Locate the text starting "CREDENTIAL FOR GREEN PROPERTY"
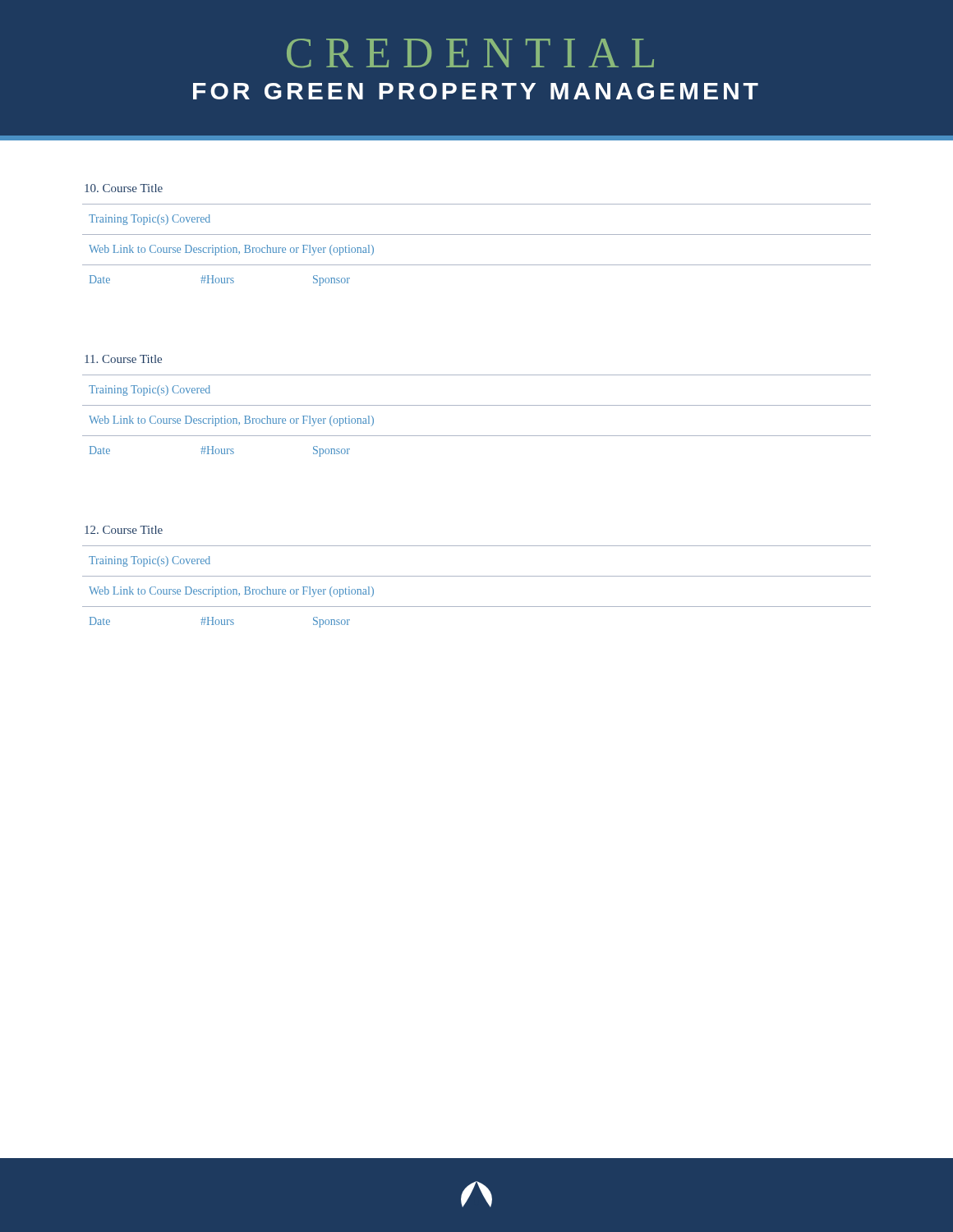The width and height of the screenshot is (953, 1232). pyautogui.click(x=476, y=68)
